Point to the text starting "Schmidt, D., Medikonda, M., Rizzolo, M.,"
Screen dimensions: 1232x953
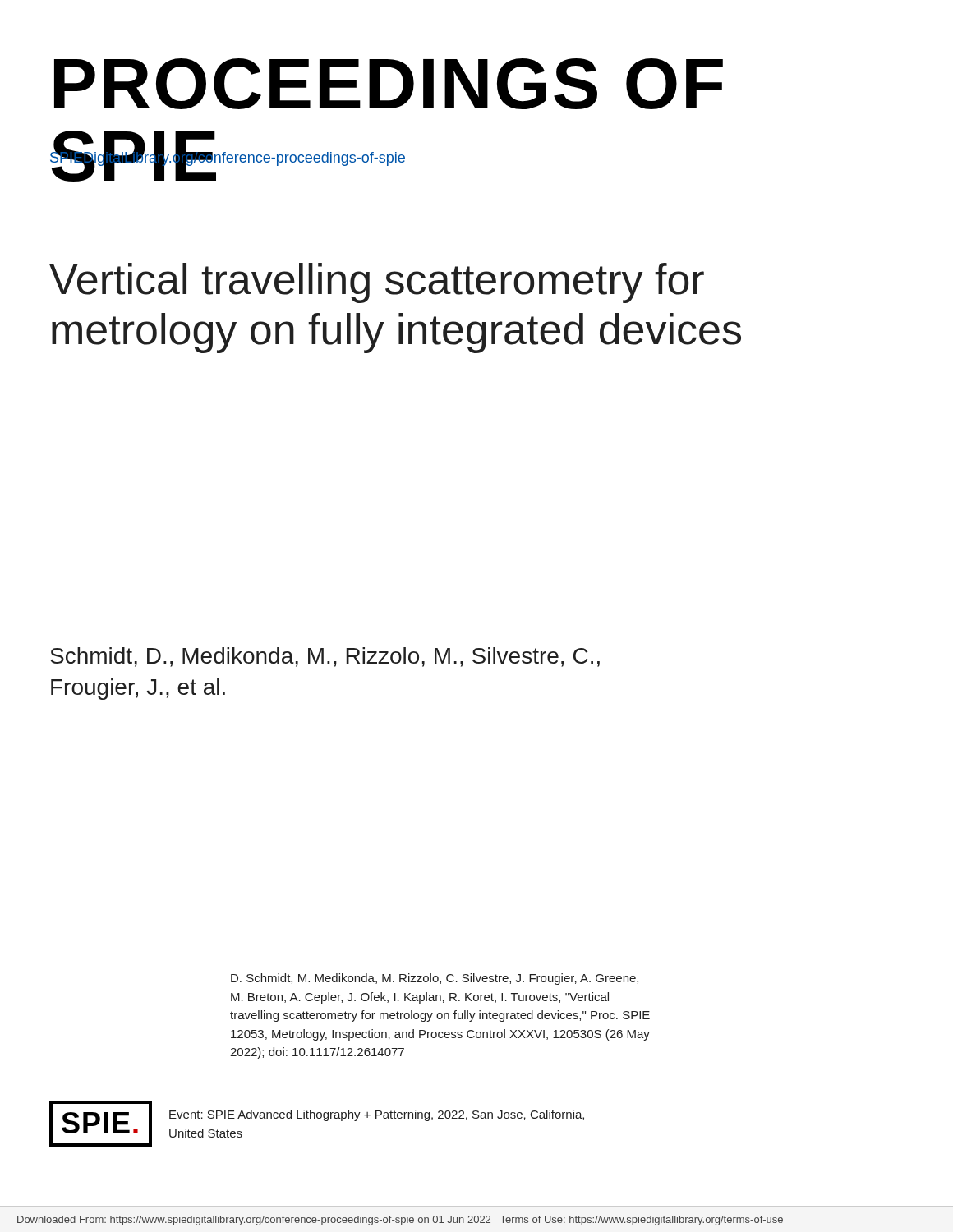pos(325,671)
